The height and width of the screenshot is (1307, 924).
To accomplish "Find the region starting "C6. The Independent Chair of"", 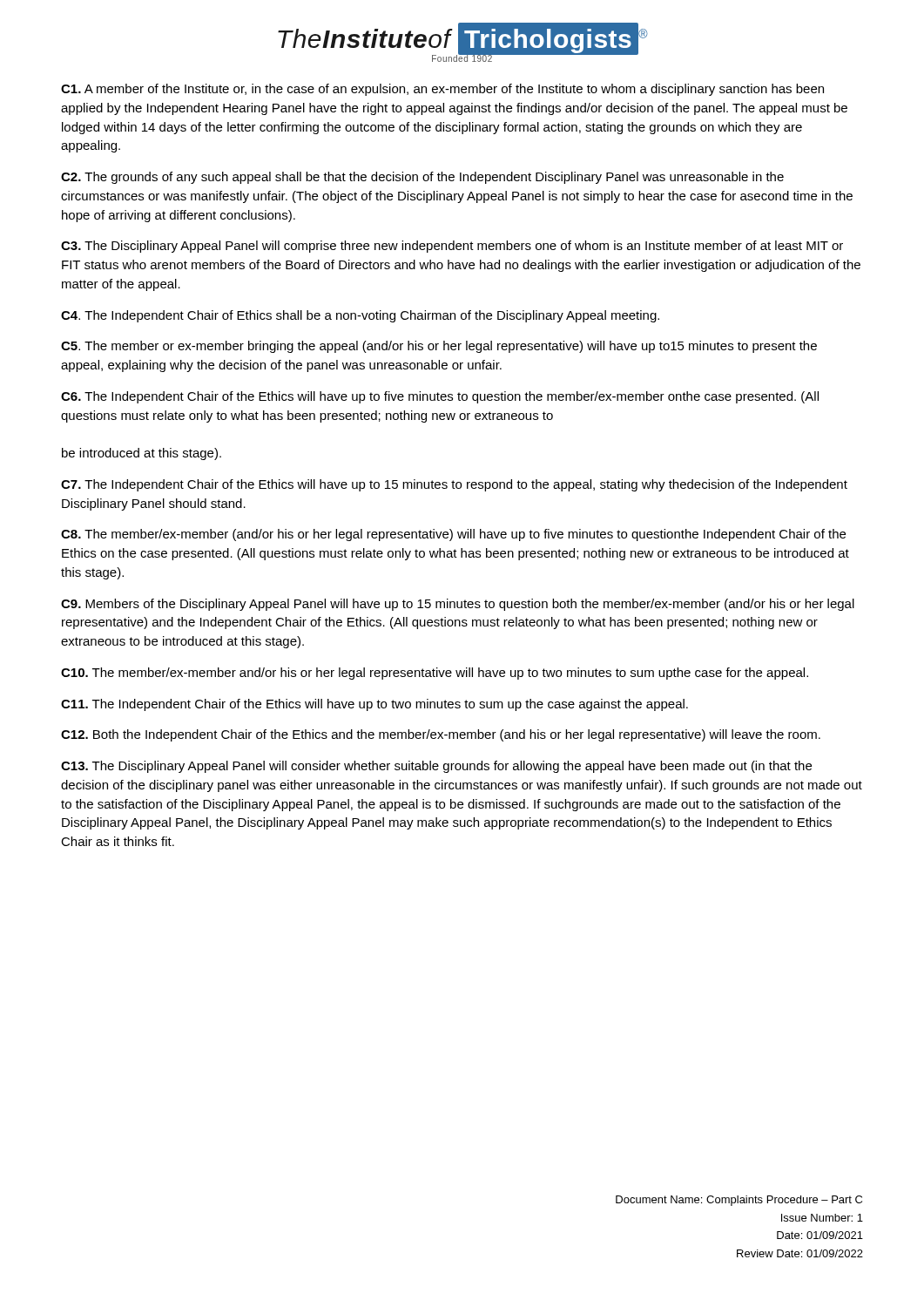I will (440, 424).
